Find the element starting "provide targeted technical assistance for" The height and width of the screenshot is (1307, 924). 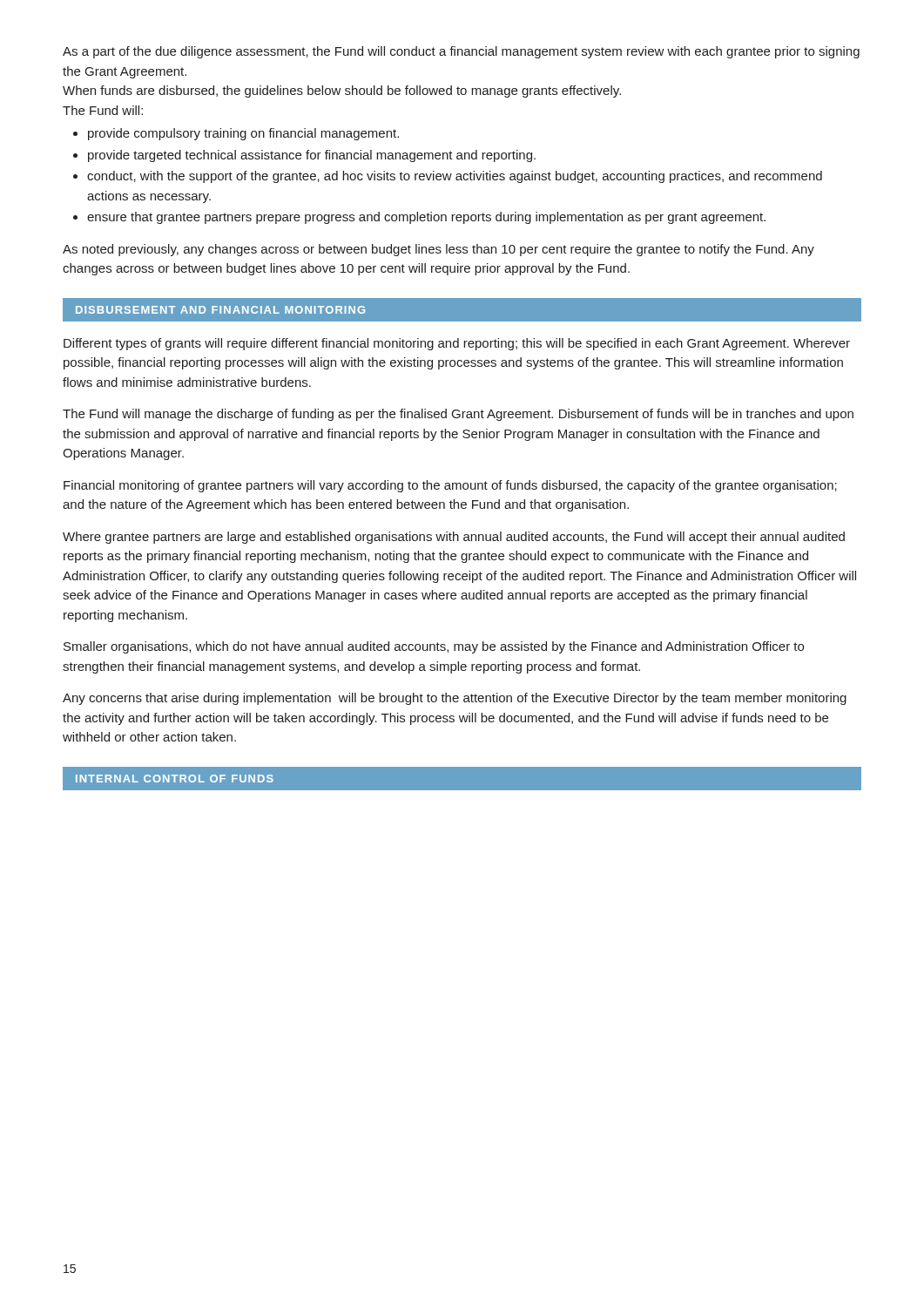point(312,154)
